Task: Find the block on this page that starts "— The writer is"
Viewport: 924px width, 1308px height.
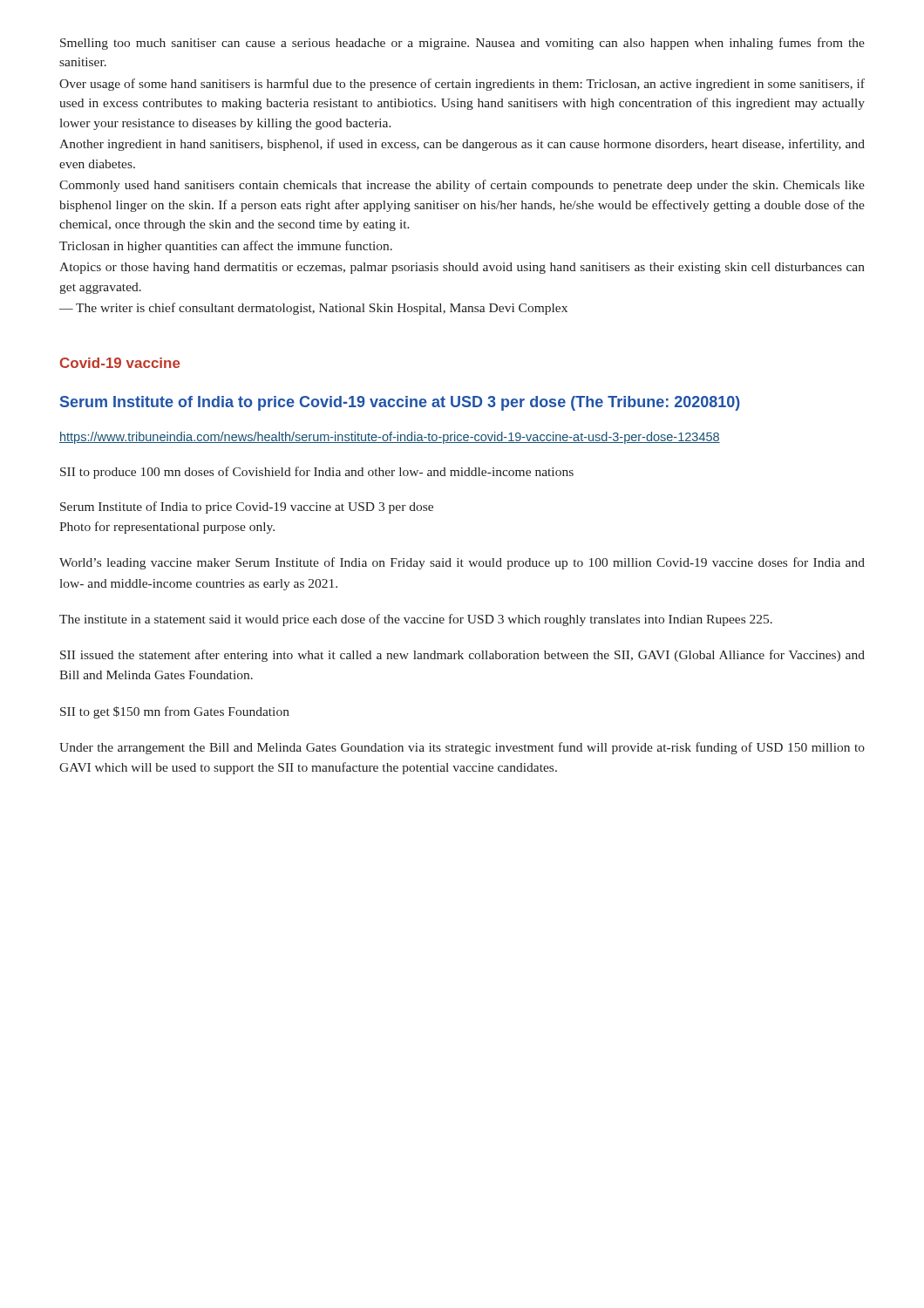Action: click(314, 307)
